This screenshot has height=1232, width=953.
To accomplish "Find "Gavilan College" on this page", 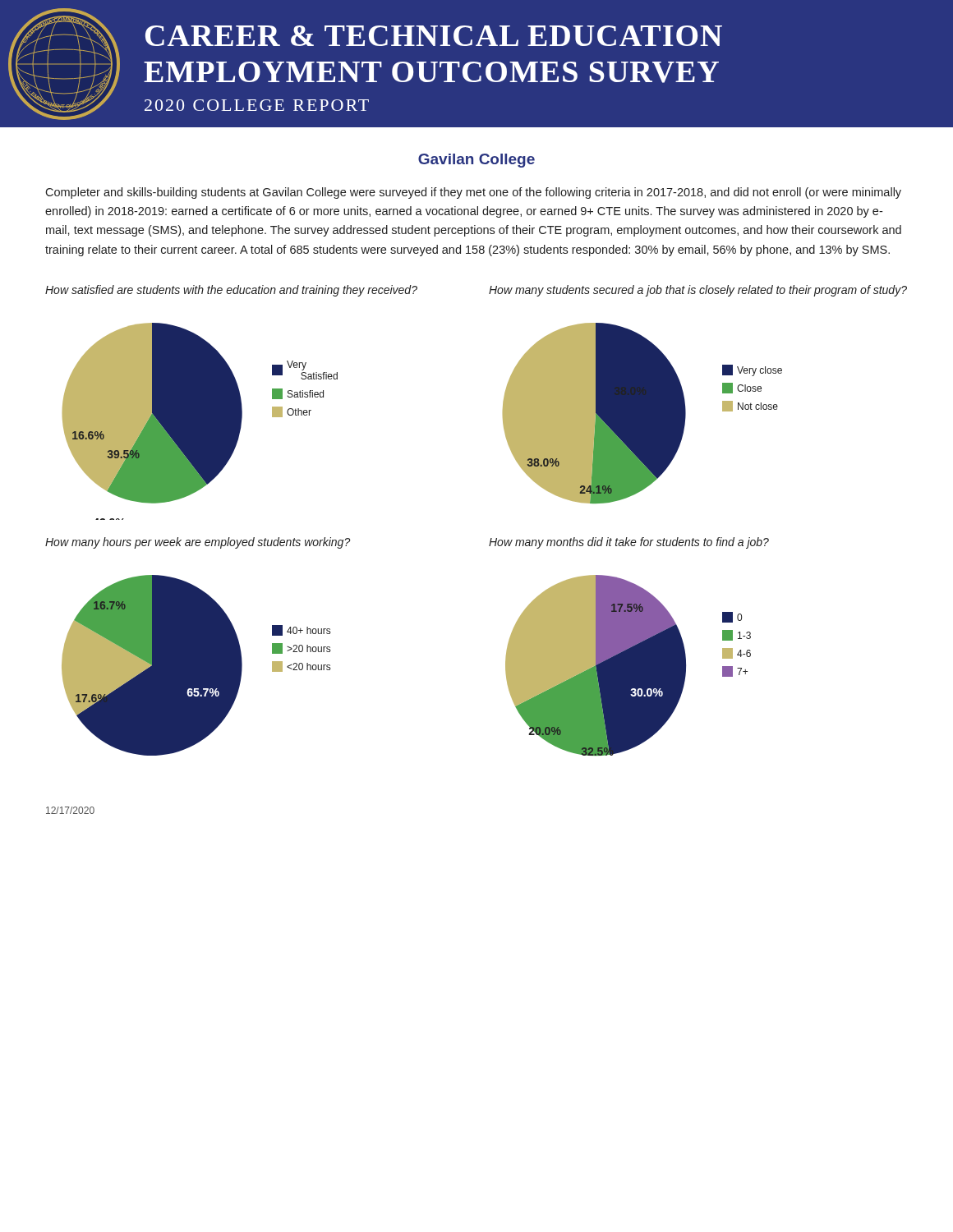I will point(476,159).
